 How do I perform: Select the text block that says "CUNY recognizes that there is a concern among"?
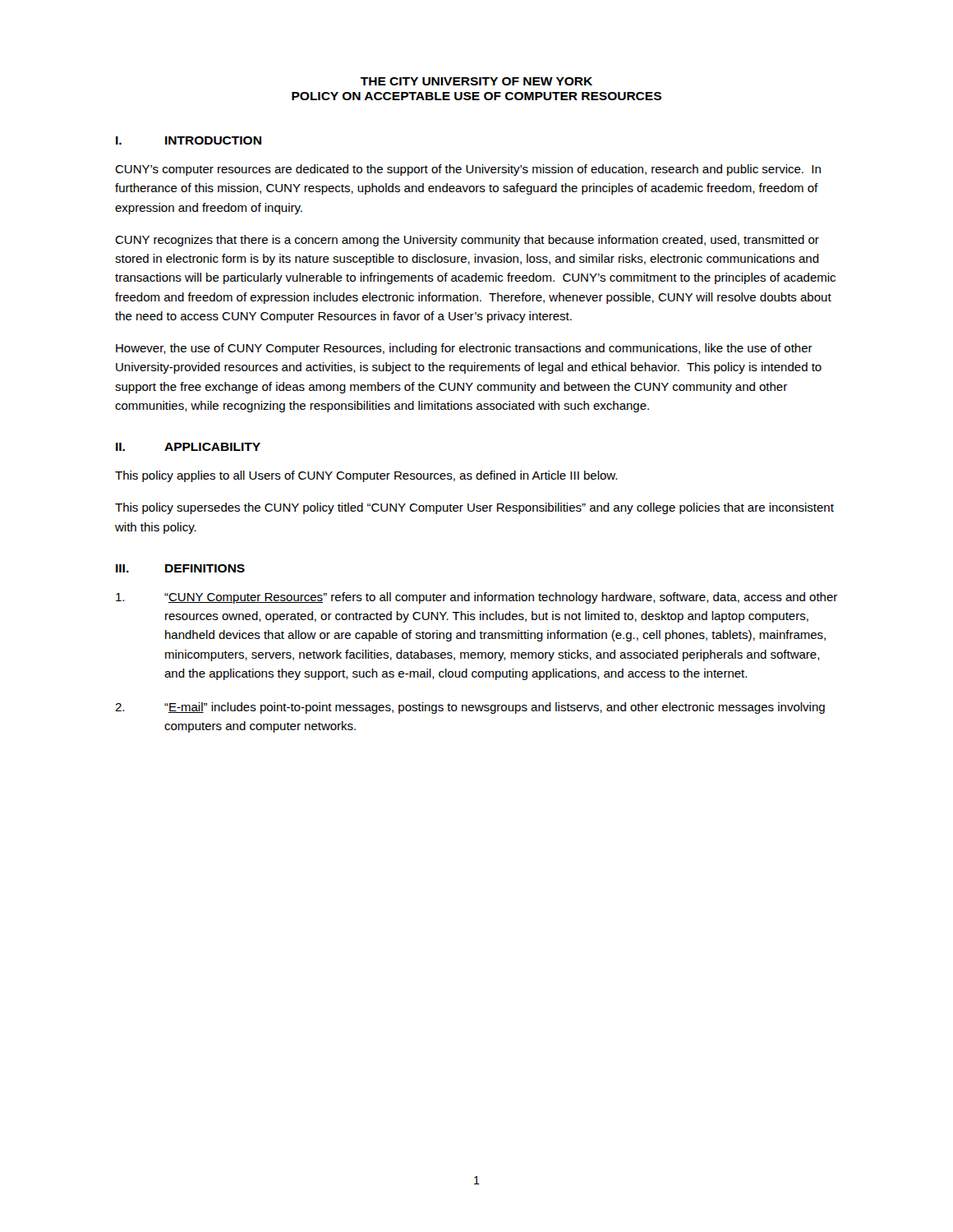coord(475,277)
